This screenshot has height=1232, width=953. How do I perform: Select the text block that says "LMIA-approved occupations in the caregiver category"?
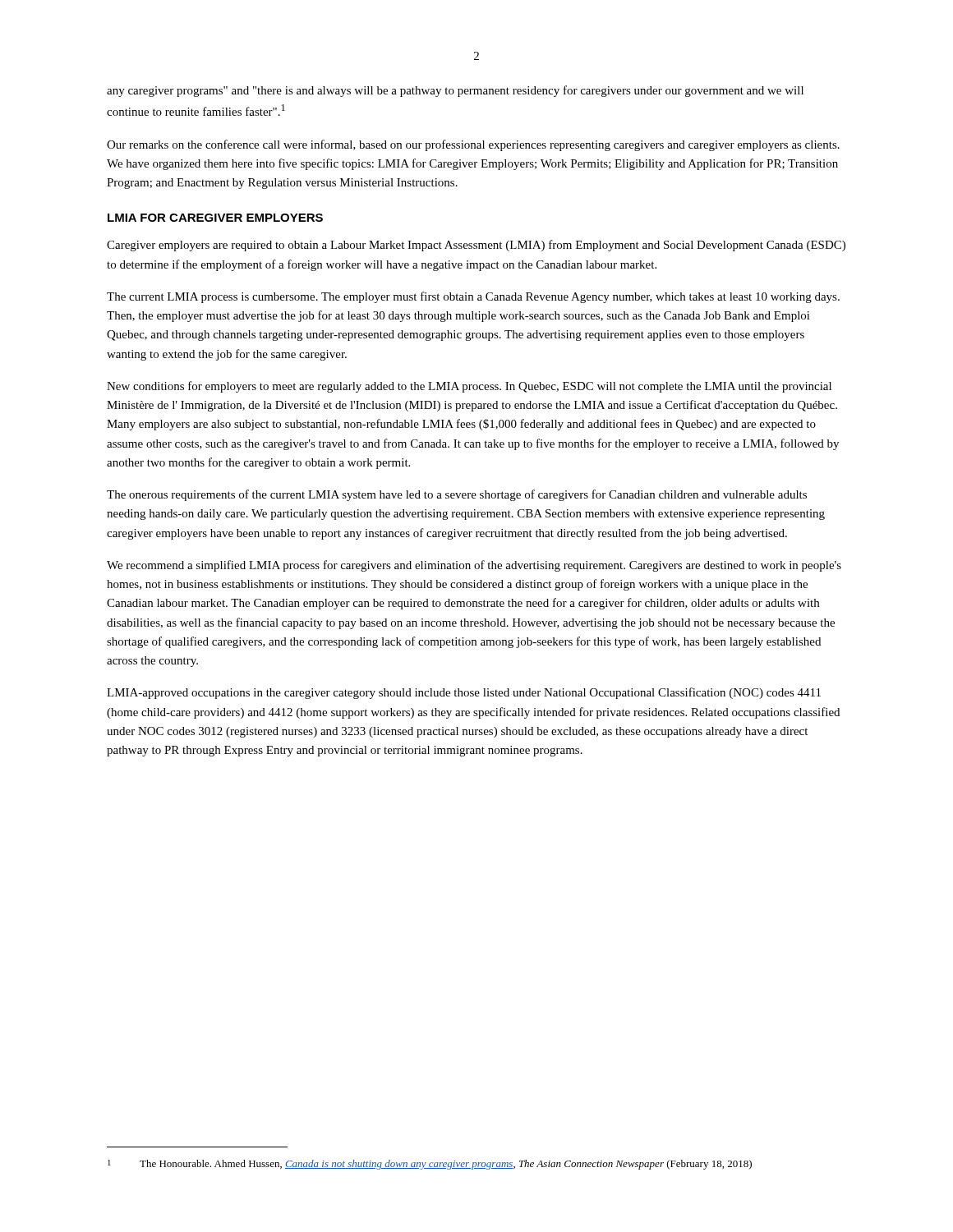pyautogui.click(x=476, y=722)
